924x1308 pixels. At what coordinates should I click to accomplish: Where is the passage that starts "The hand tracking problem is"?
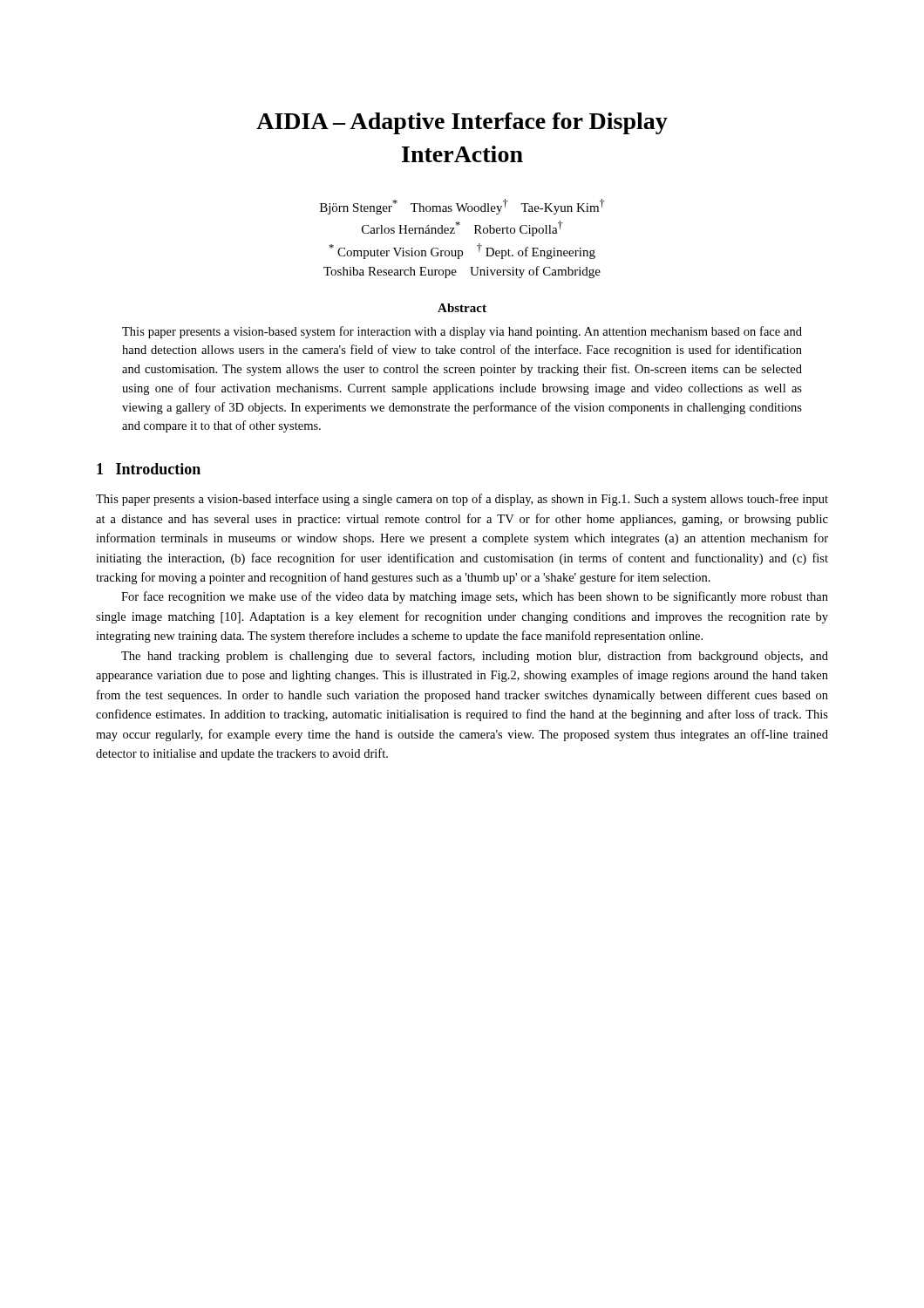462,705
